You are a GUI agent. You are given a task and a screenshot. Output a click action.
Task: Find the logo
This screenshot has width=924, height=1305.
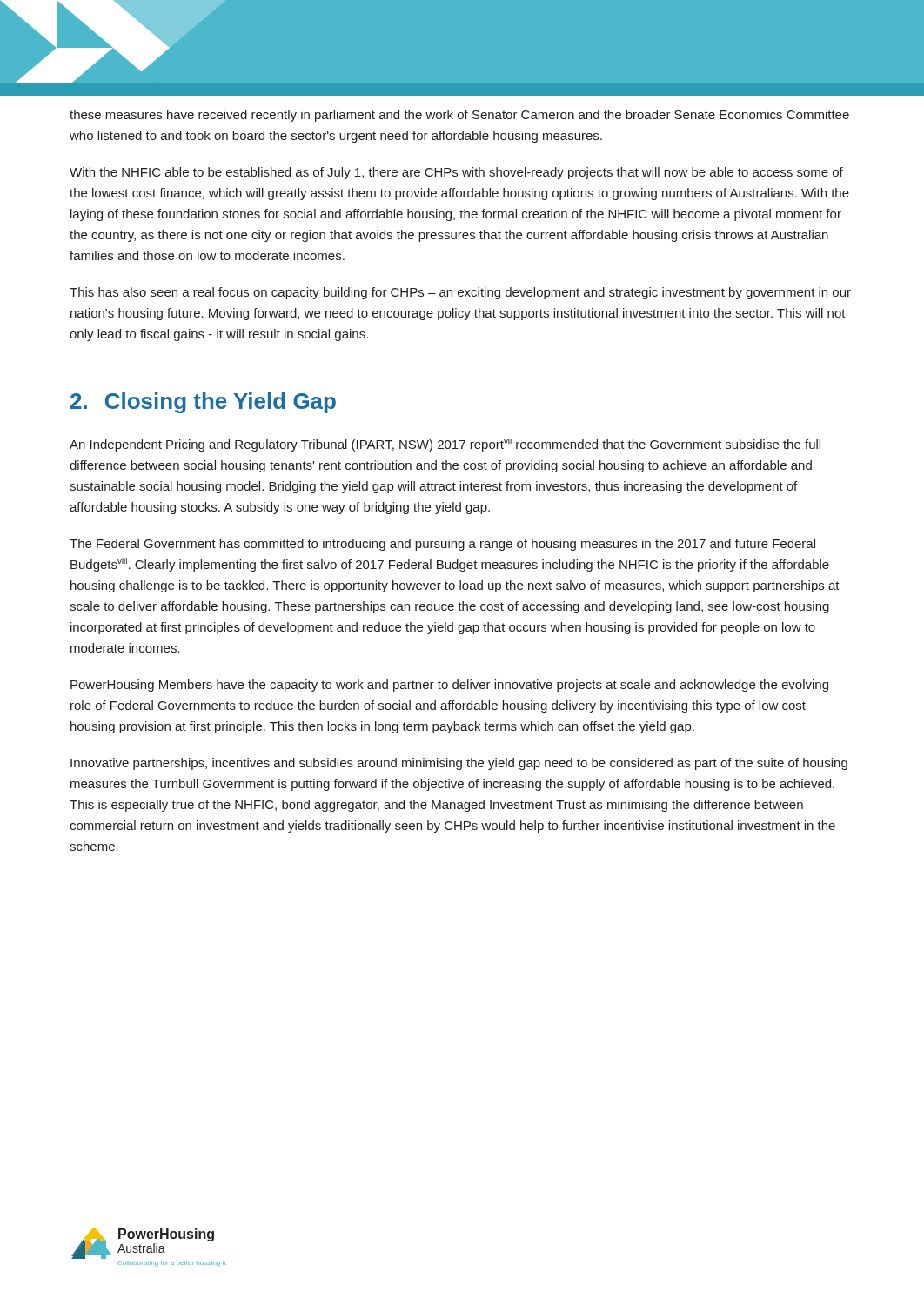[x=148, y=1241]
